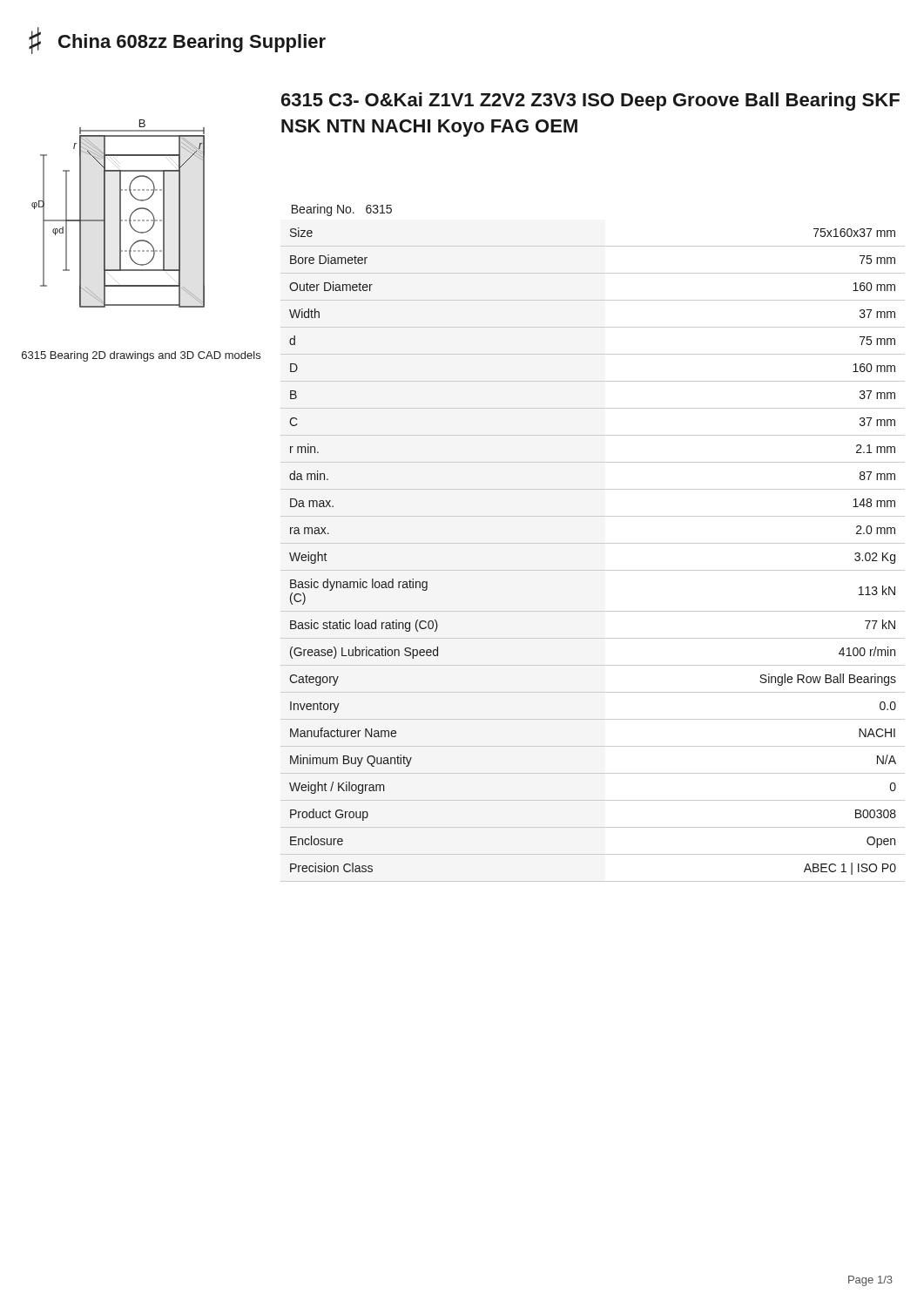Find "6315 Bearing 2D drawings and 3D CAD models" on this page
924x1307 pixels.
[141, 355]
